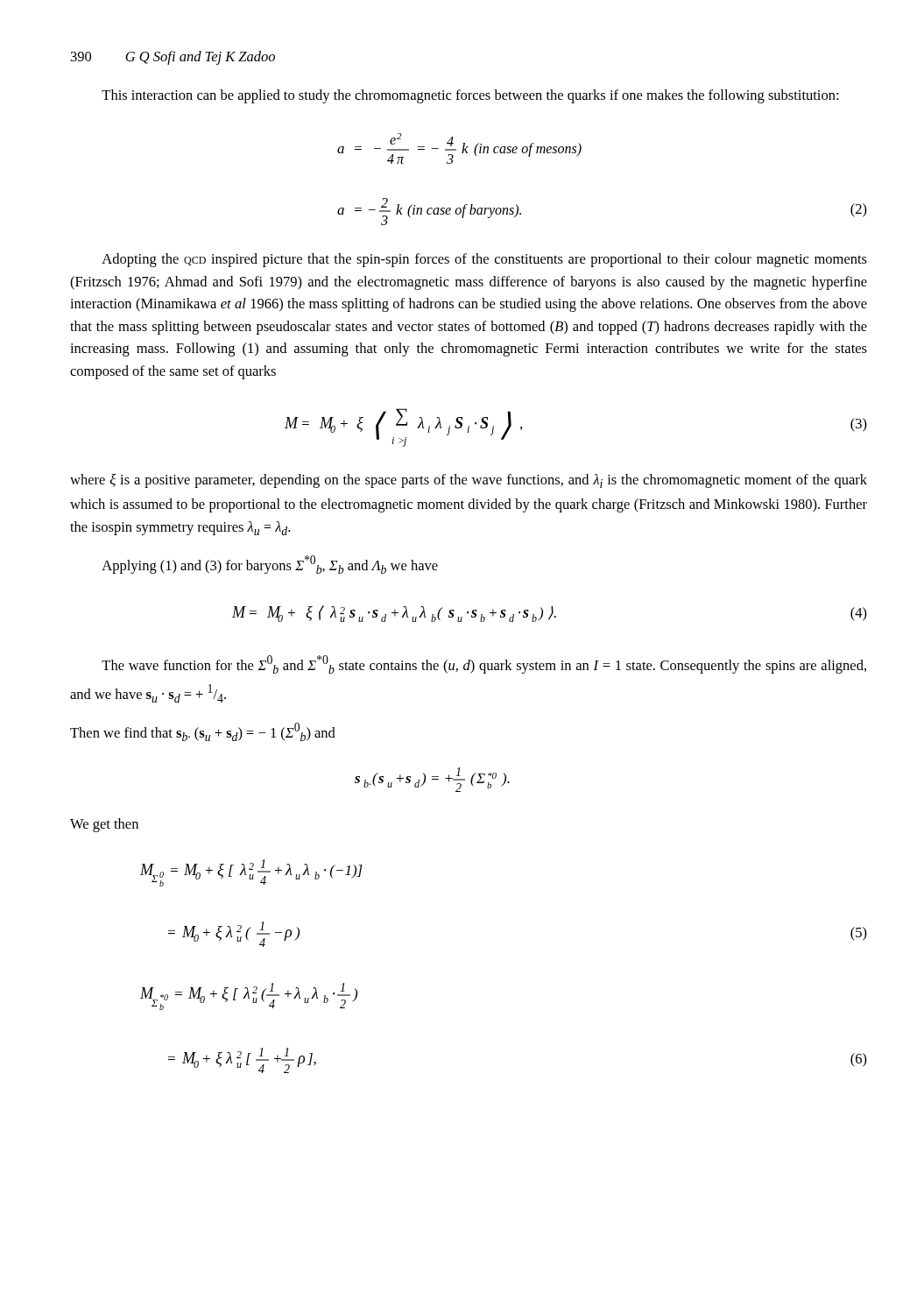Navigate to the text block starting "We get then"
924x1314 pixels.
tap(104, 825)
